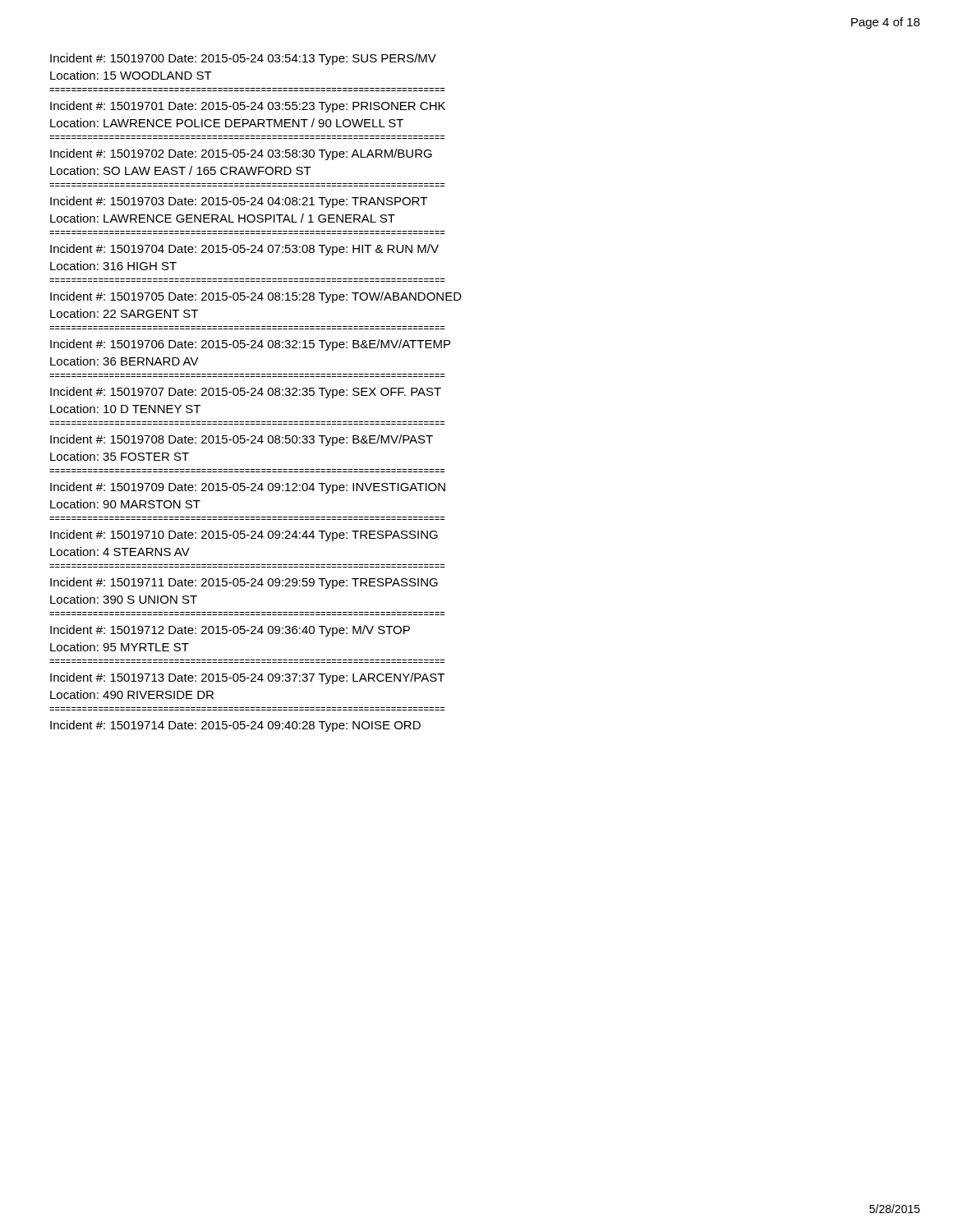Click on the text starting "Incident #: 15019707 Date: 2015-05-24 08:32:35 Type: SEX"
953x1232 pixels.
(246, 393)
